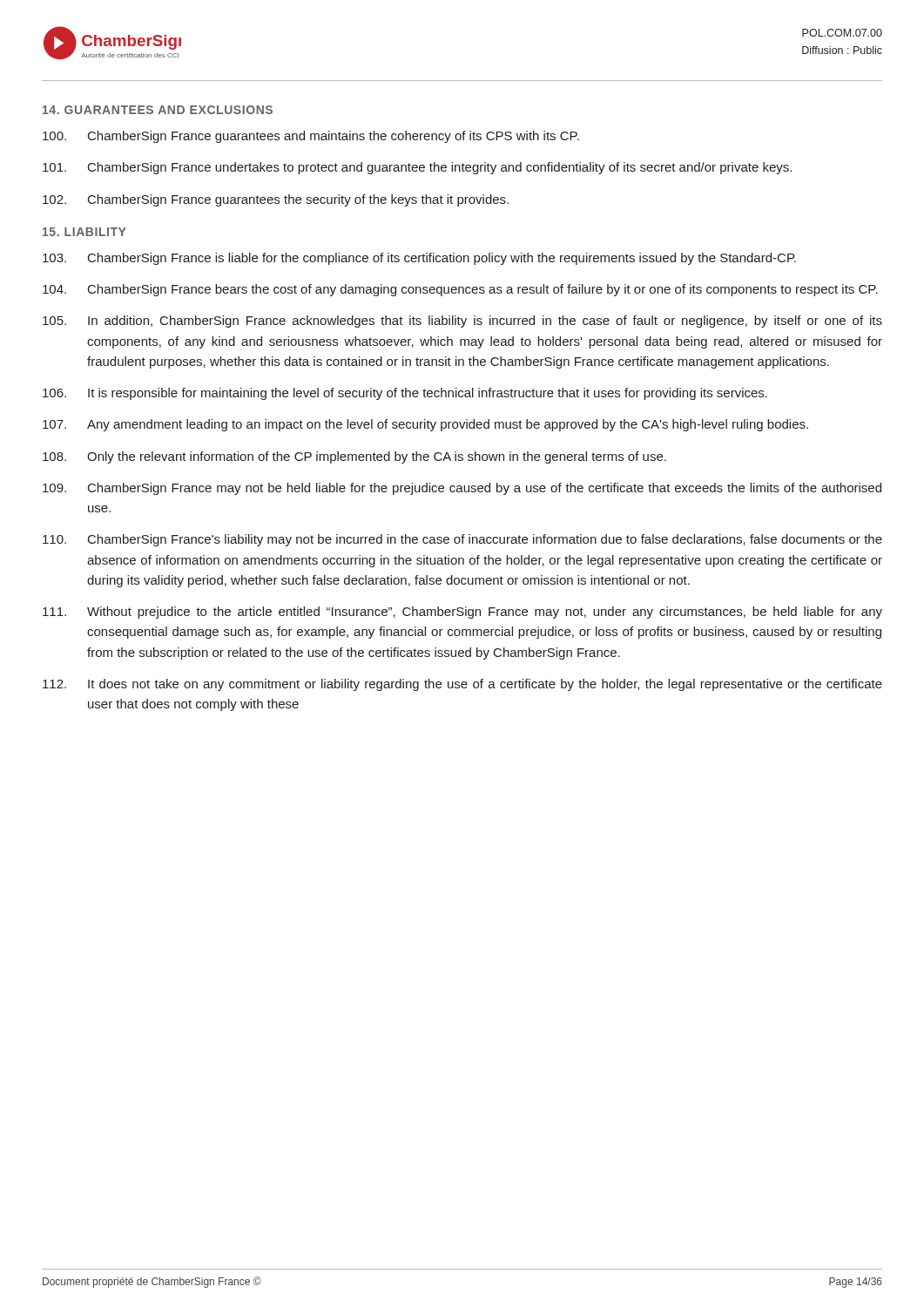Click on the list item containing "110. ChamberSign France's liability"

pos(462,559)
